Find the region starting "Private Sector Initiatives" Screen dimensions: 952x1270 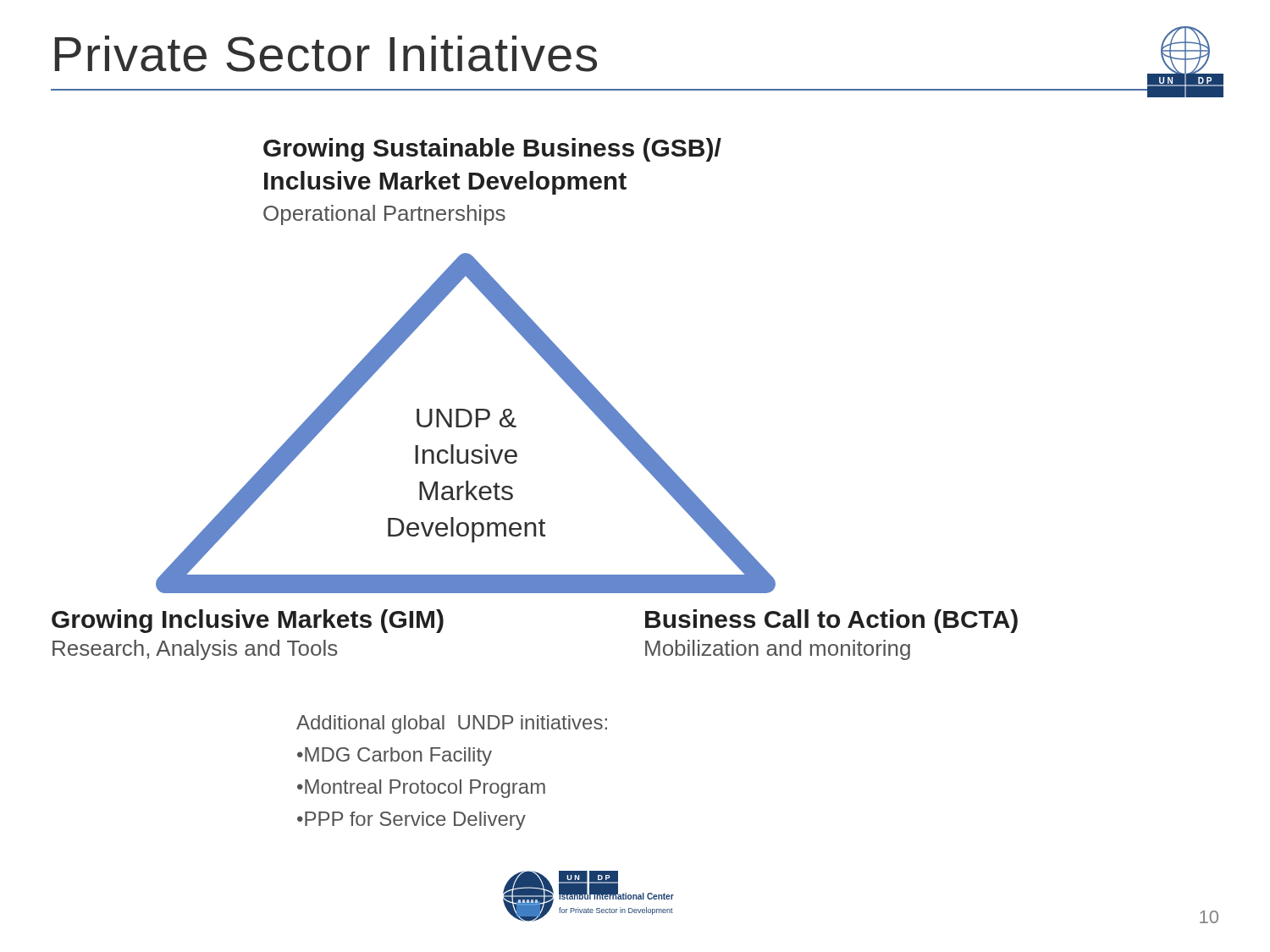(635, 58)
